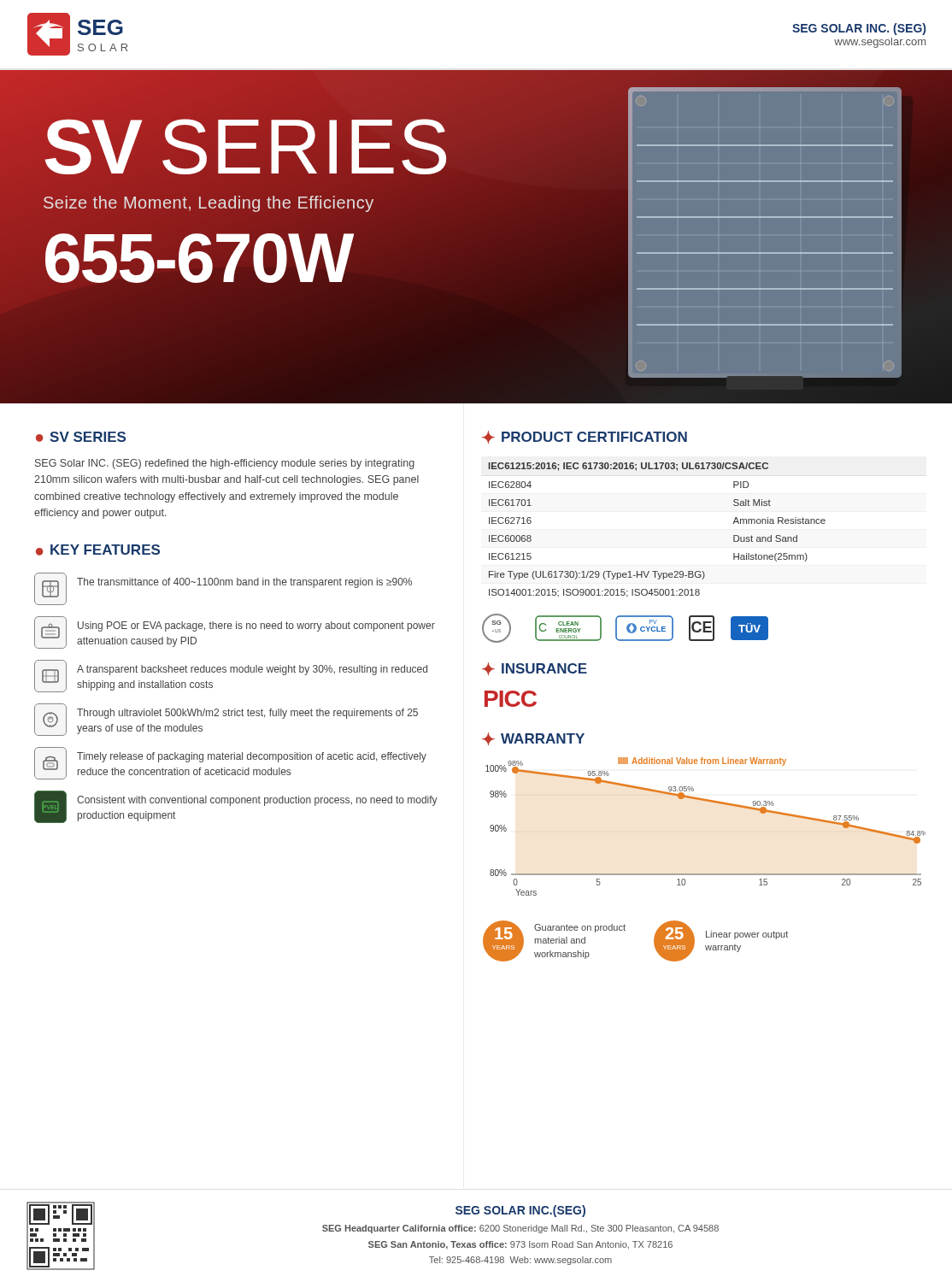This screenshot has width=952, height=1282.
Task: Locate the table with the text "ISO14001:2015; ISO9001:2015; ISO45001:2018"
Action: 704,529
